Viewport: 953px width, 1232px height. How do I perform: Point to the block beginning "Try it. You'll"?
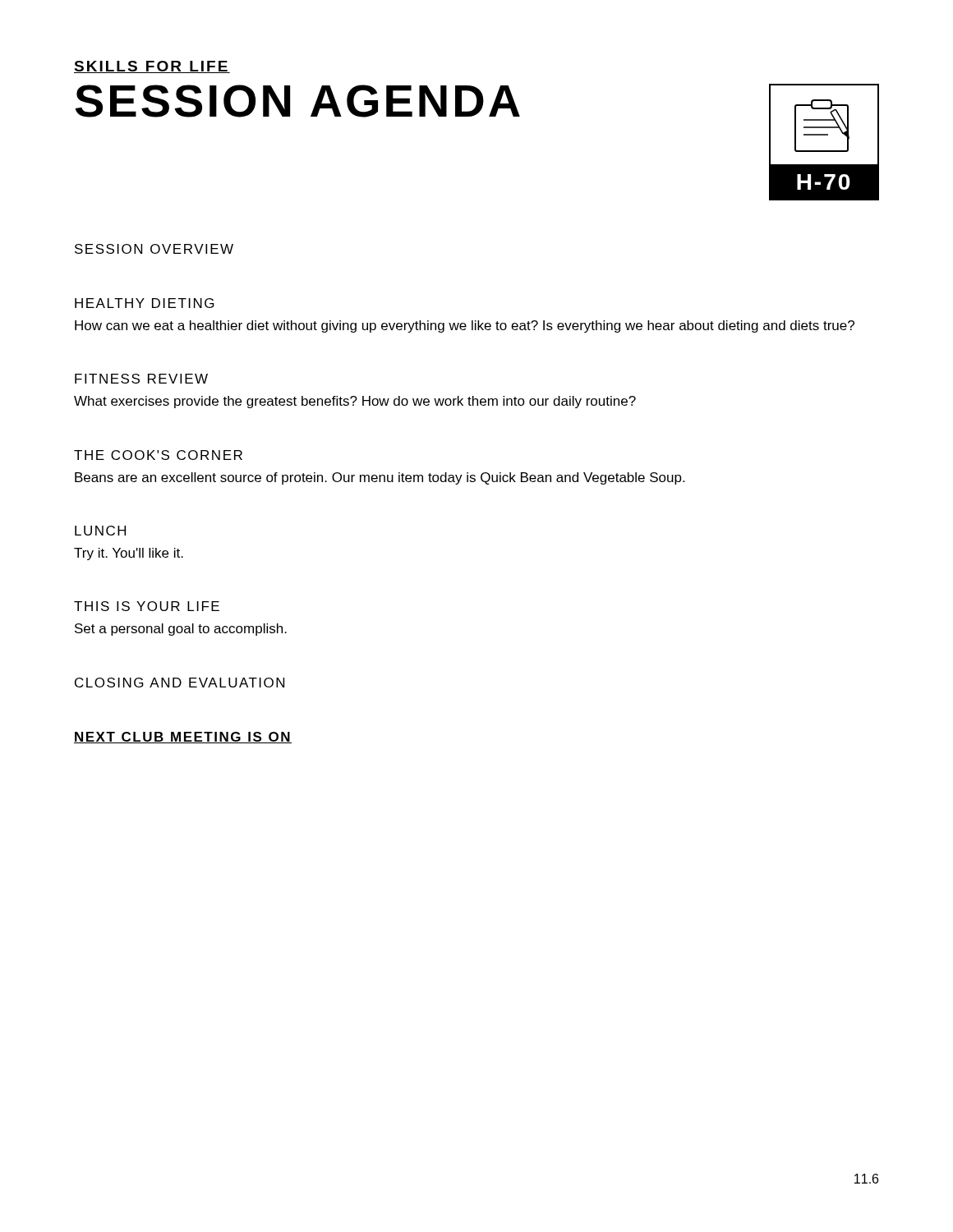129,554
